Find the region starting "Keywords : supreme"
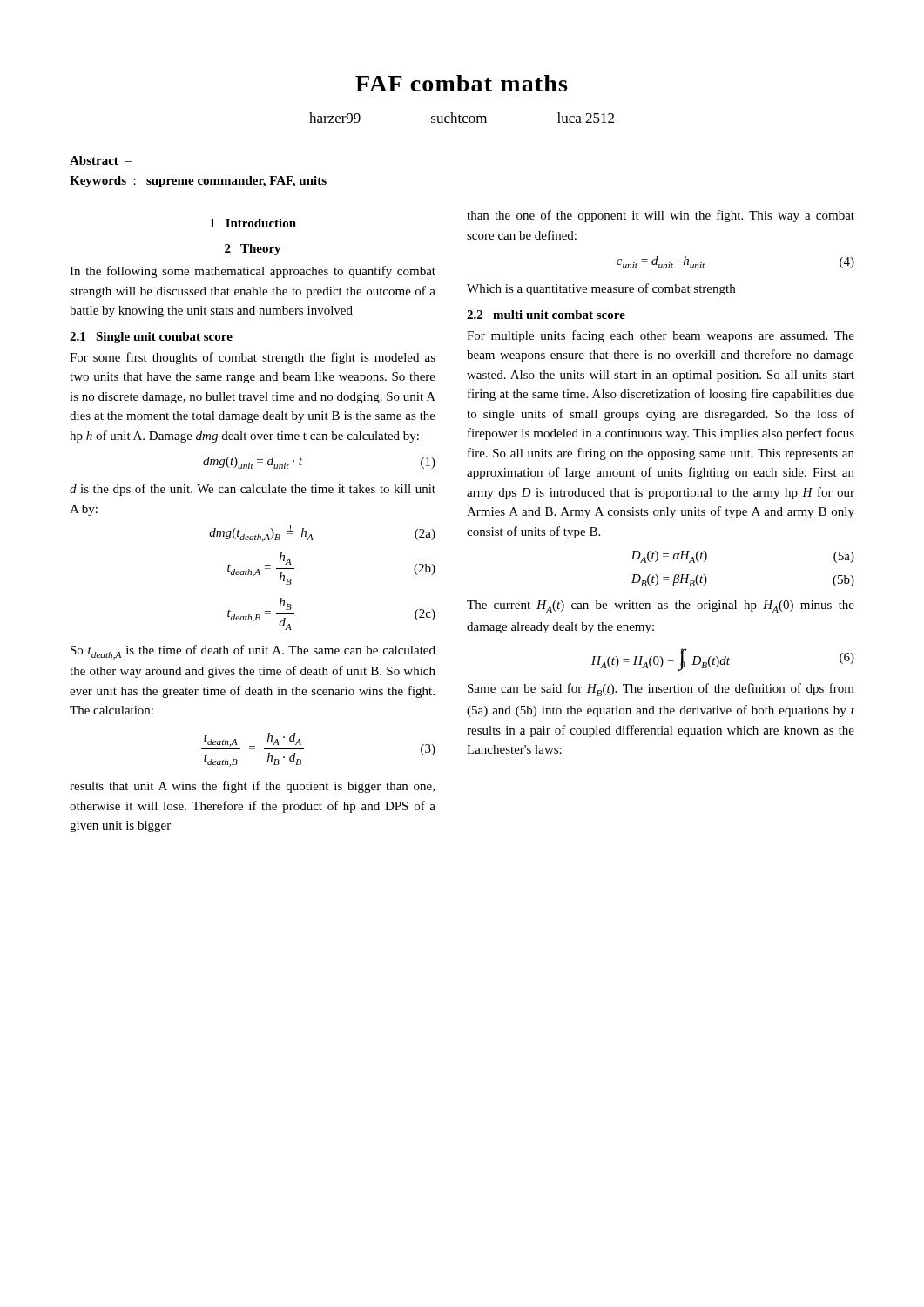 pos(198,180)
